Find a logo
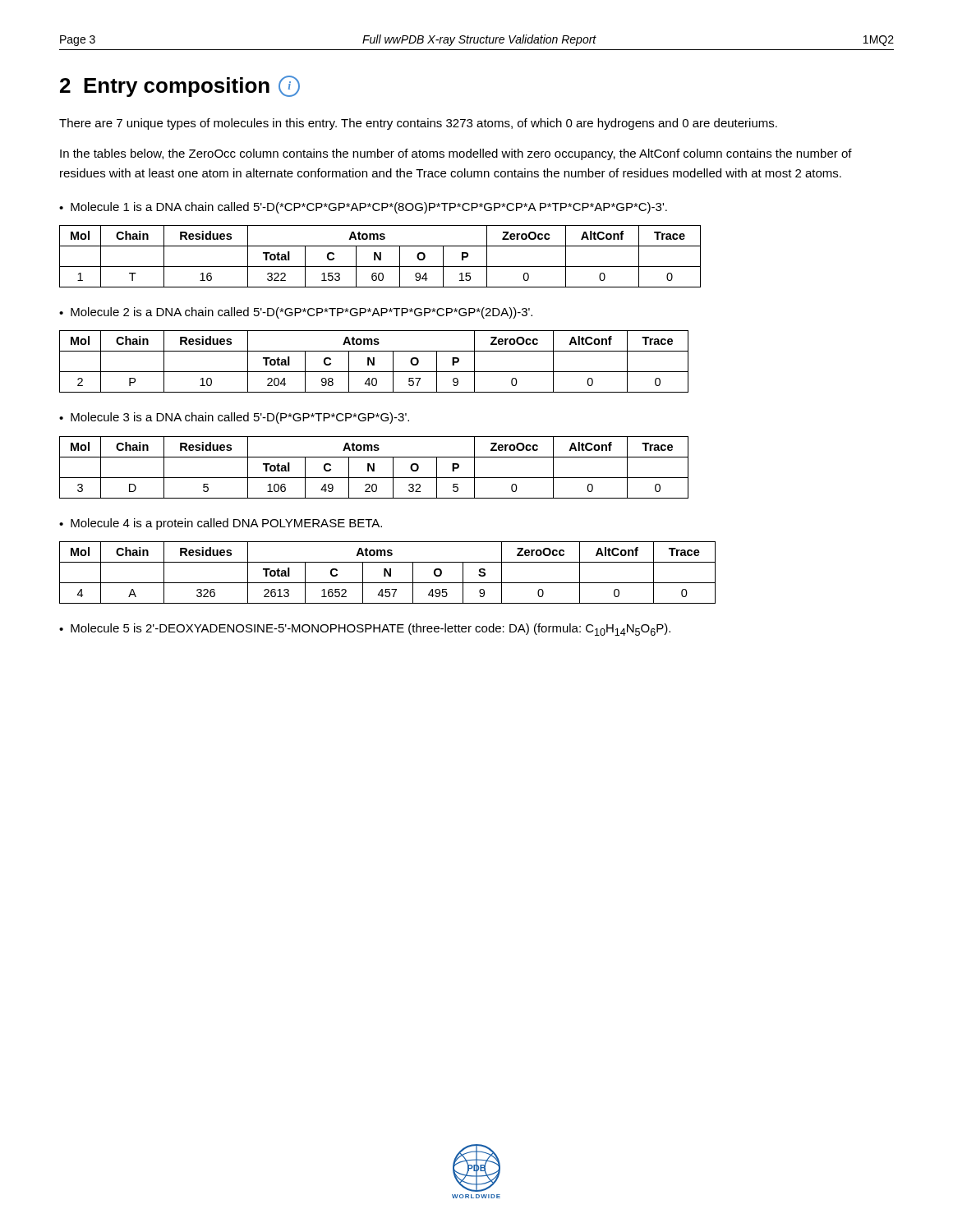Viewport: 953px width, 1232px height. click(476, 1171)
